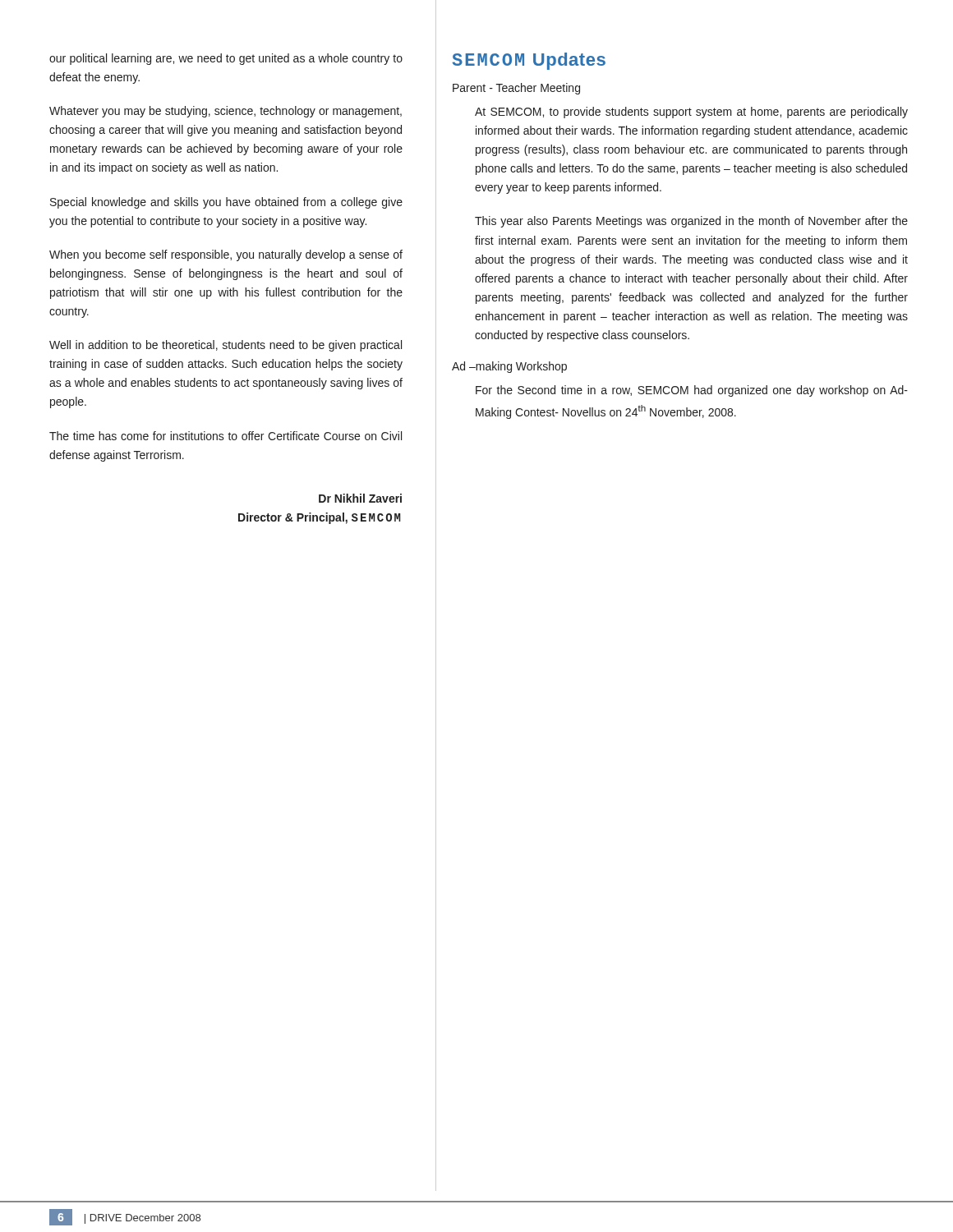Find the text block starting "Special knowledge and skills you have obtained from"

(x=226, y=211)
